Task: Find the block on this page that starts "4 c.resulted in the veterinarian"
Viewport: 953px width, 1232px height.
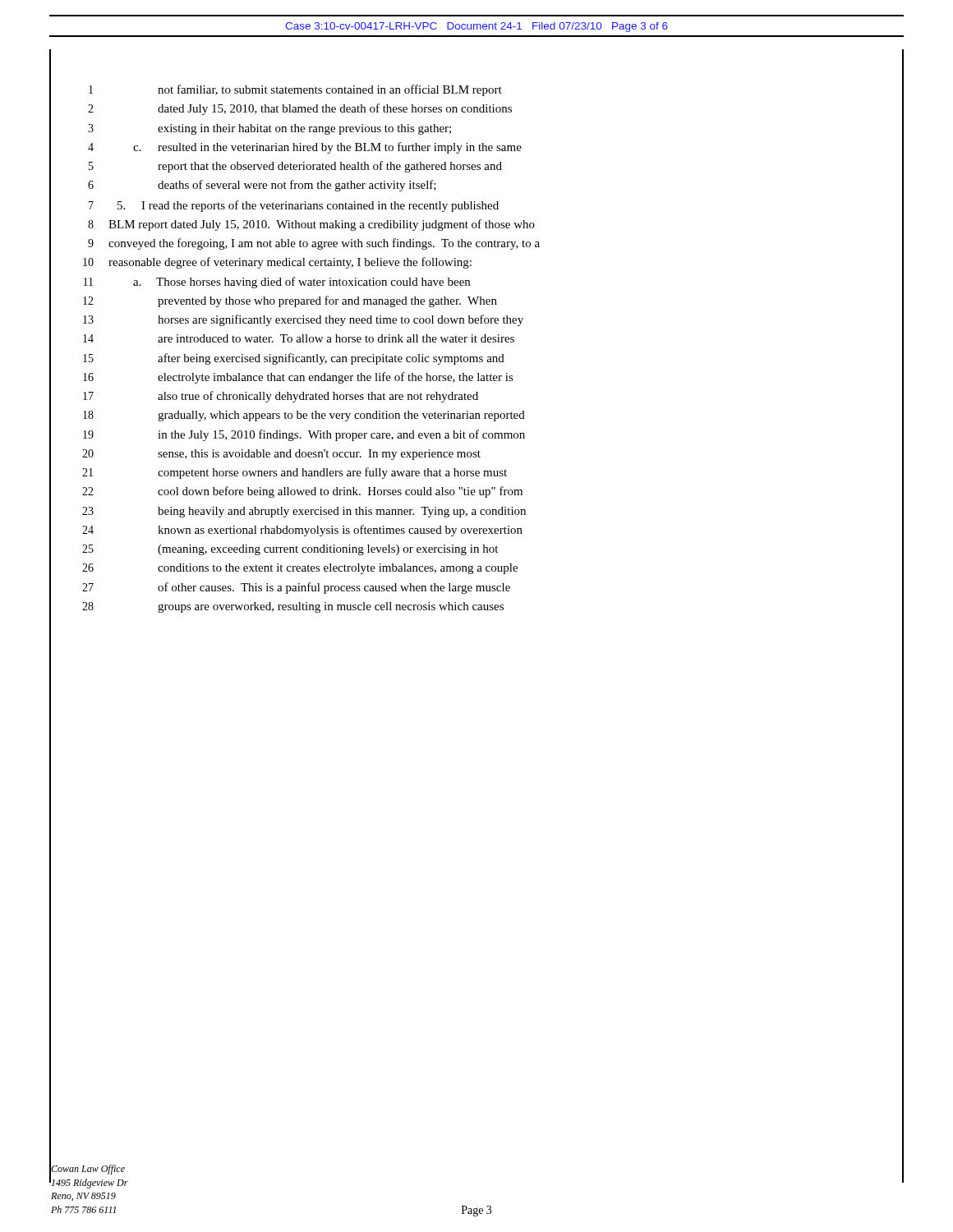Action: (x=476, y=147)
